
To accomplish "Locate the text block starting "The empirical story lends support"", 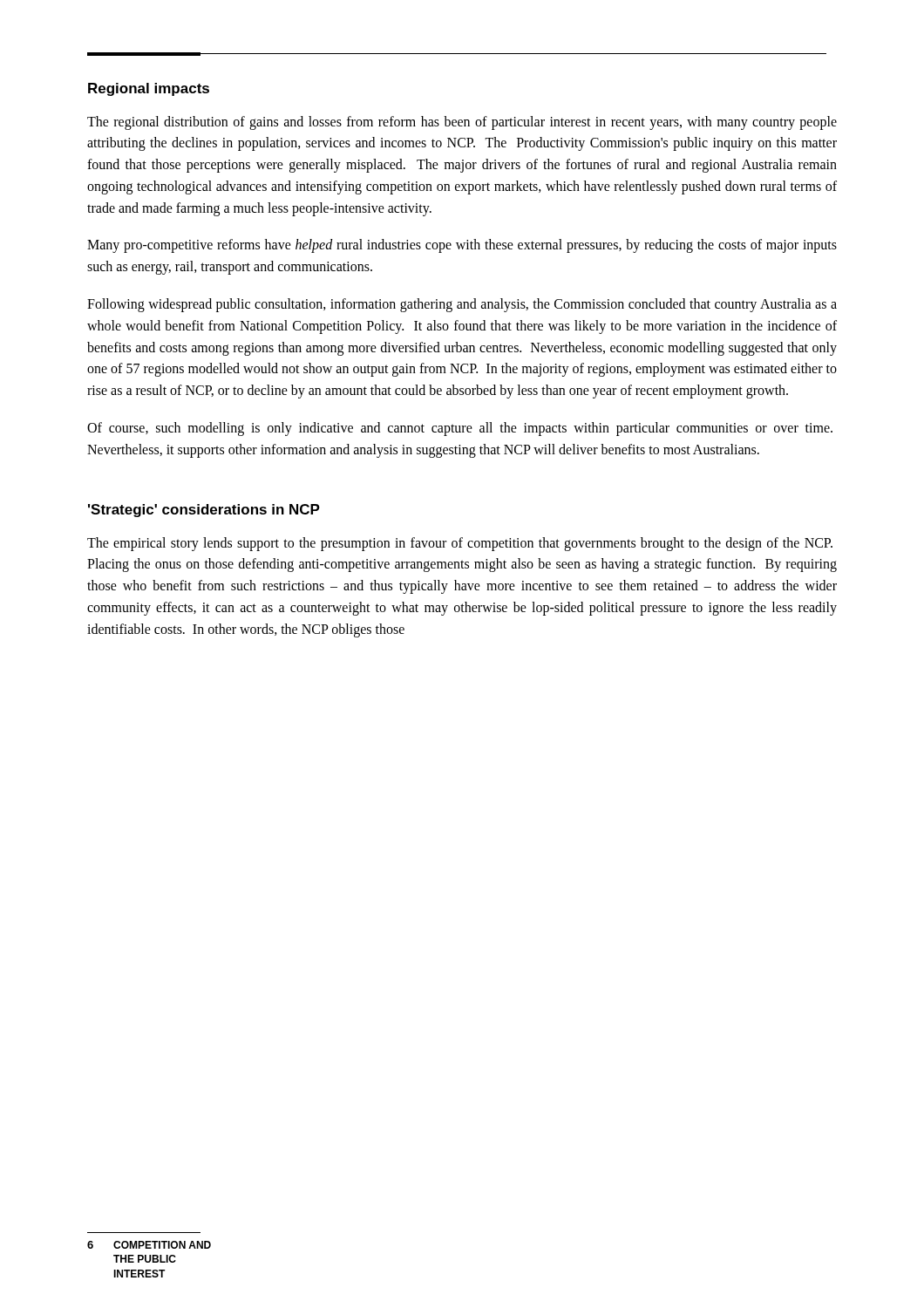I will click(462, 586).
